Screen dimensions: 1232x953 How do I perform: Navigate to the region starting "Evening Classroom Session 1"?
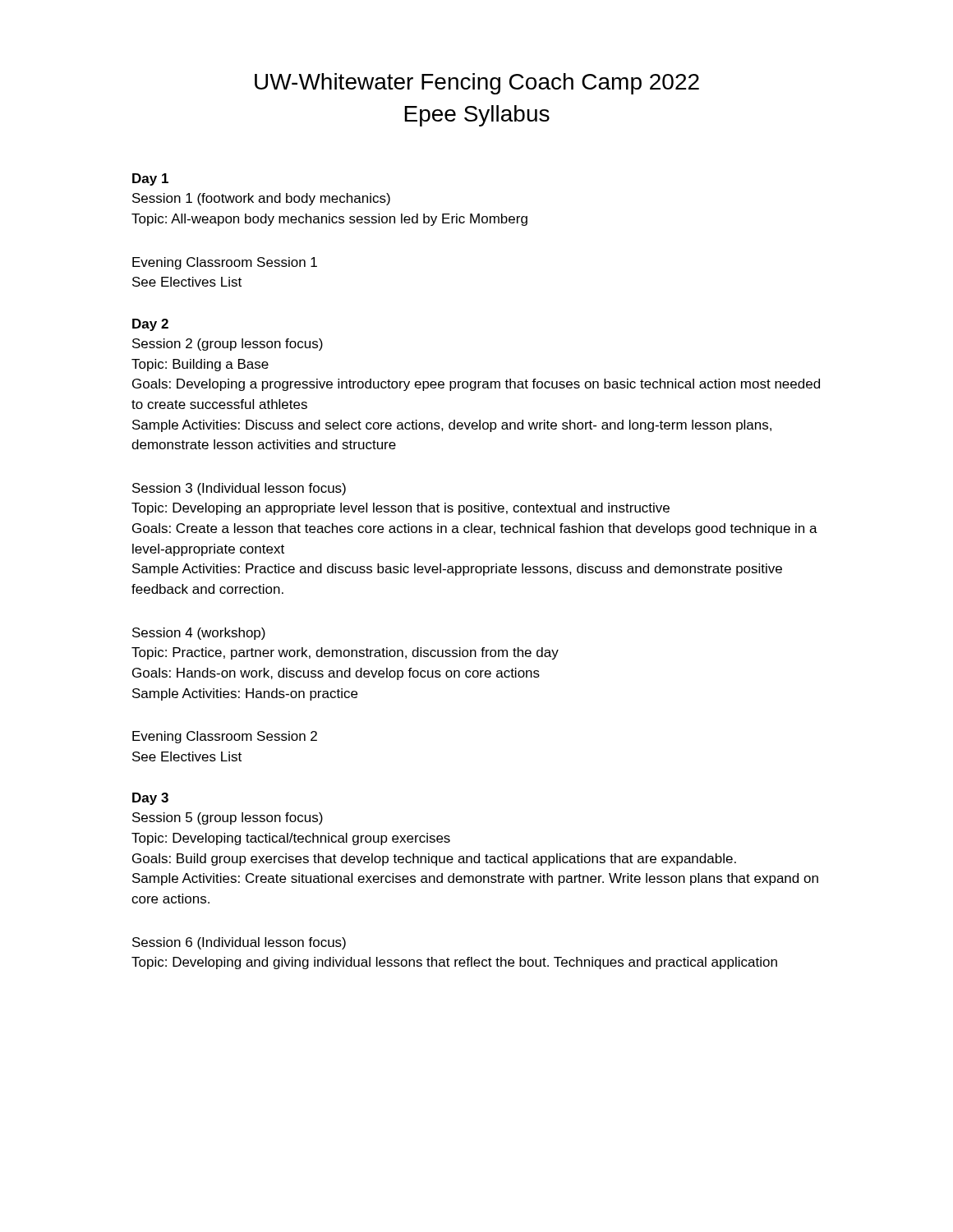tap(225, 263)
